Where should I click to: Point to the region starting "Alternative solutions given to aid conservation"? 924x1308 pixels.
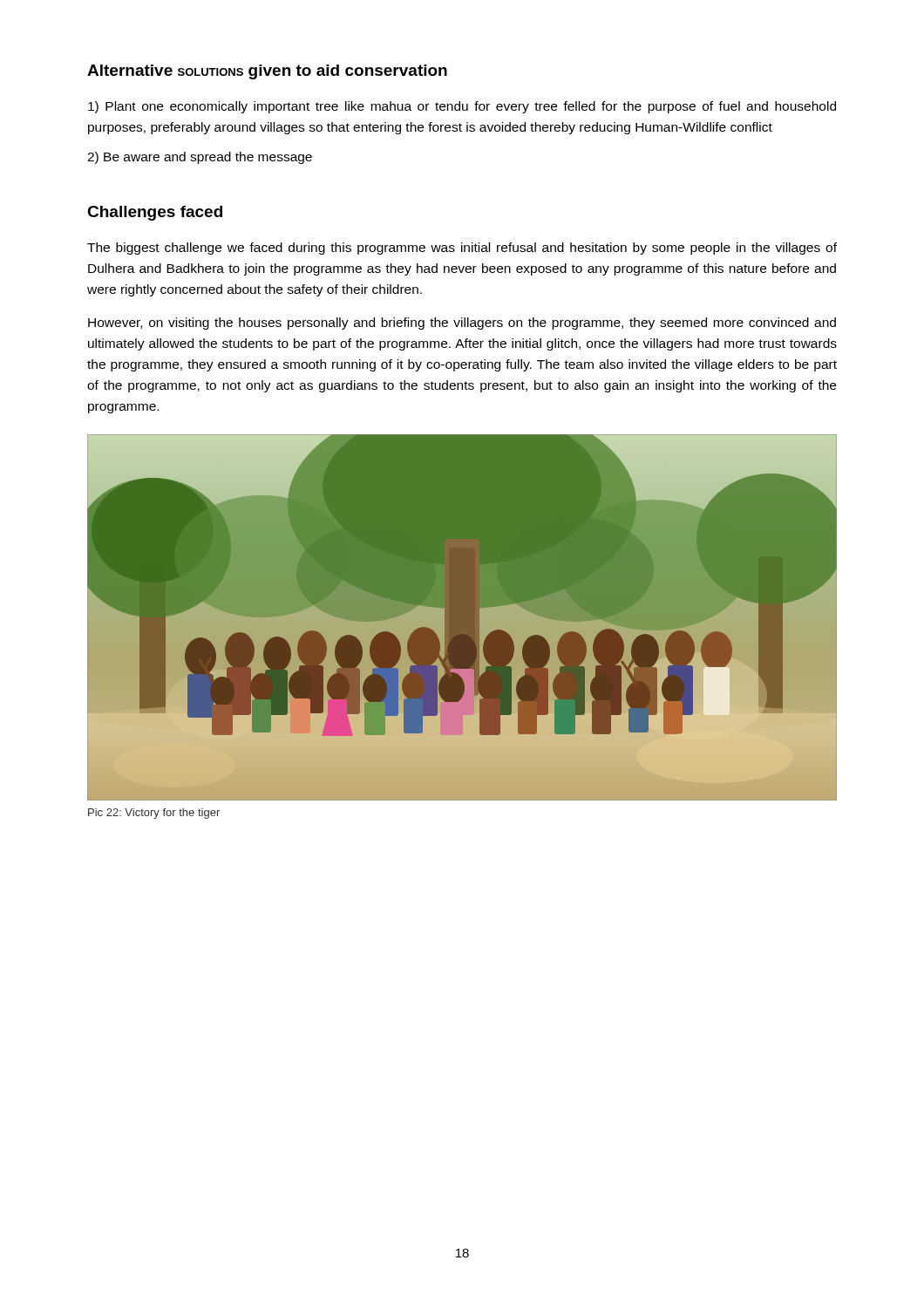pos(267,70)
